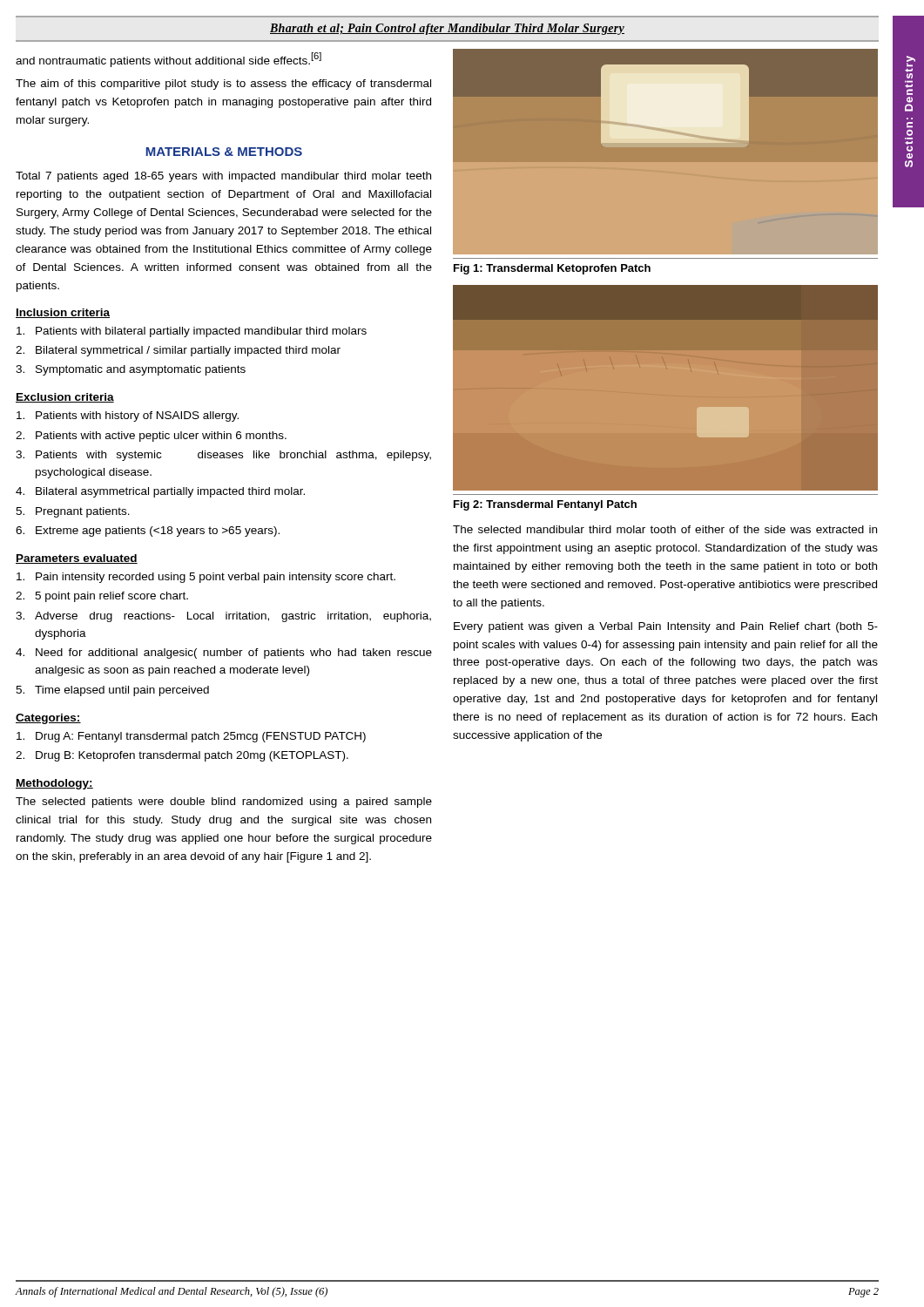Viewport: 924px width, 1307px height.
Task: Point to the block beginning "Pain intensity recorded using 5"
Action: (224, 577)
